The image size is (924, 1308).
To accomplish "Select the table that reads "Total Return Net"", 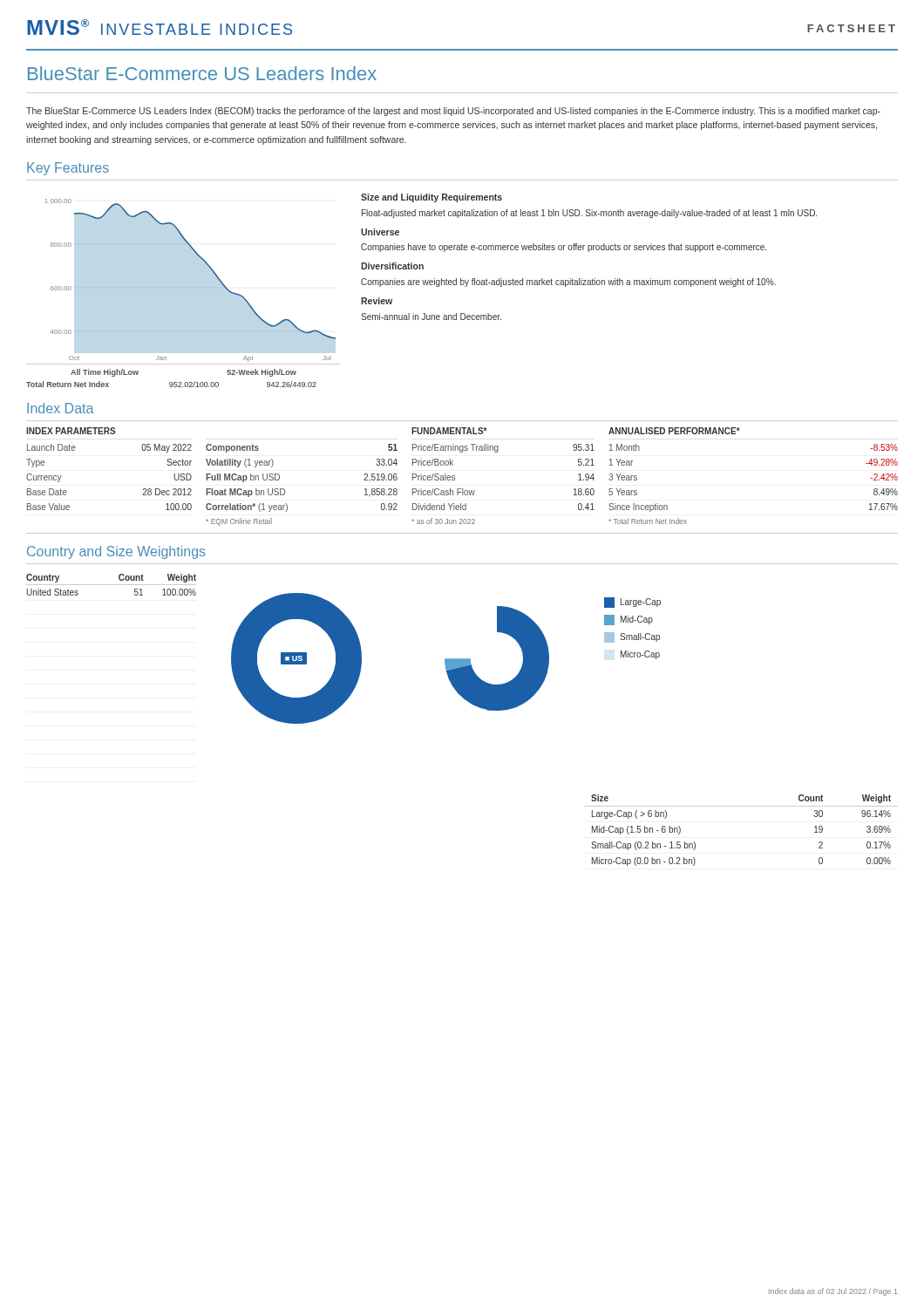I will pos(183,384).
